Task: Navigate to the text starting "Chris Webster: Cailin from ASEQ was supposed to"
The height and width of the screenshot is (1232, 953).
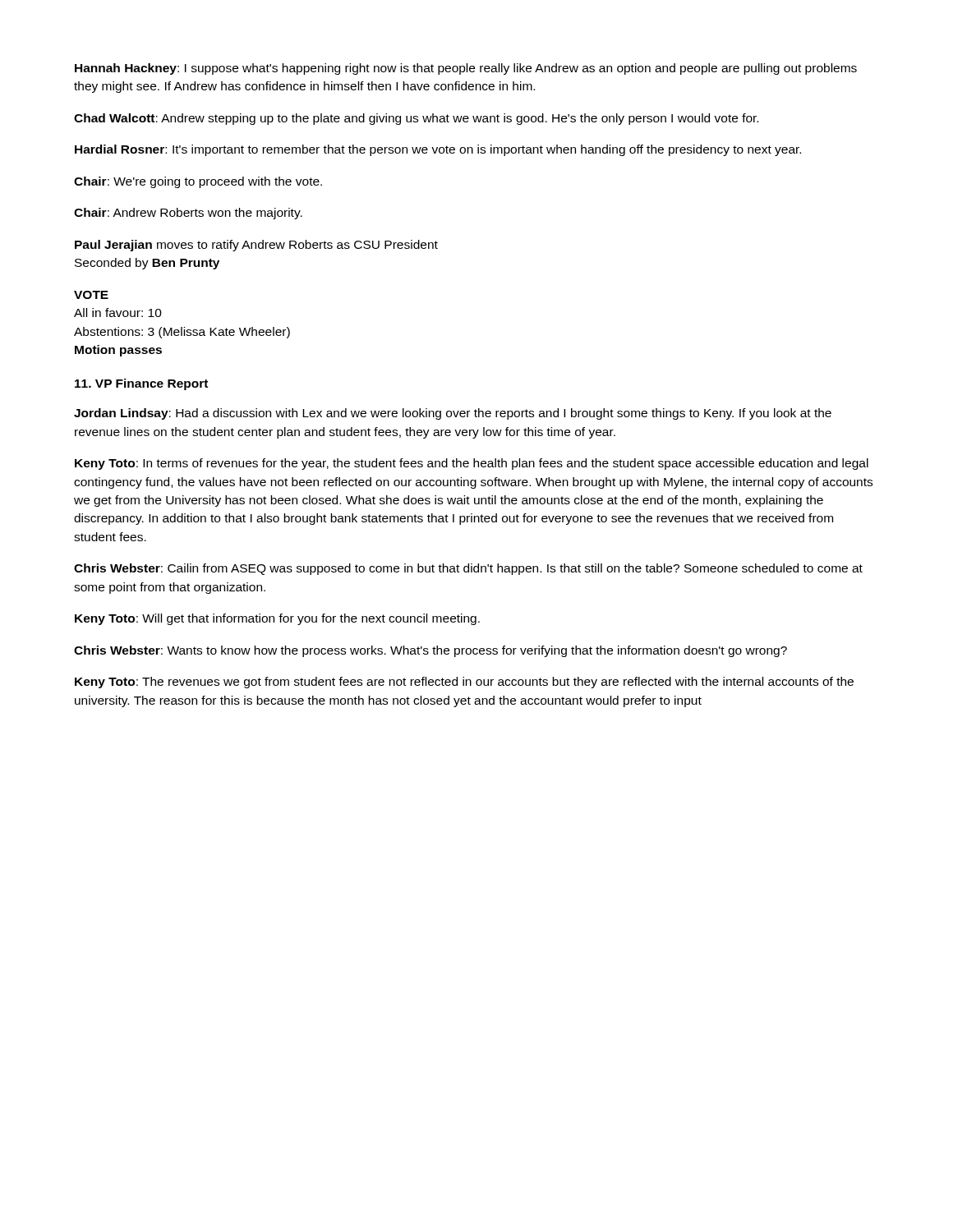Action: (x=468, y=578)
